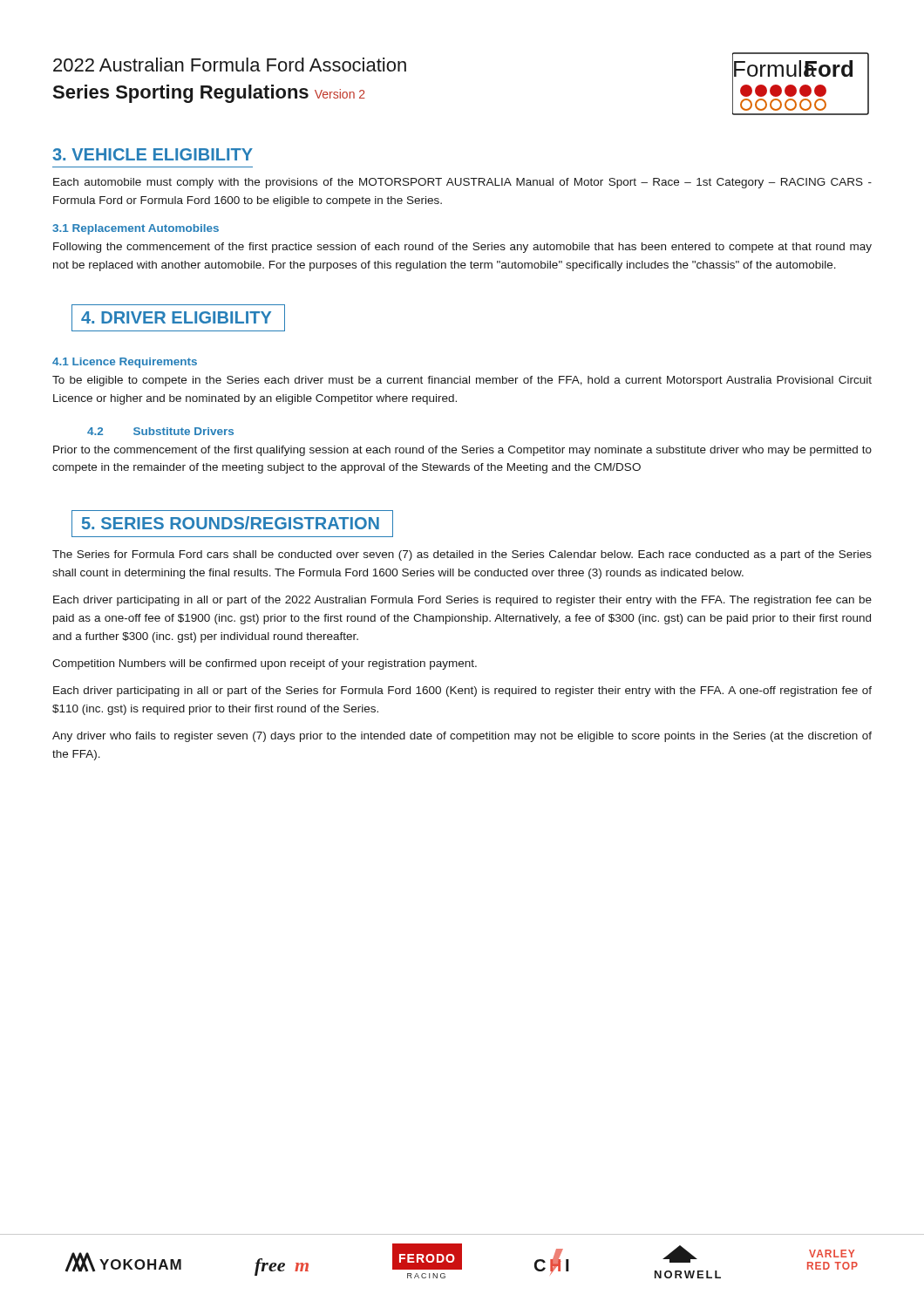Click on the section header that says "3. VEHICLE ELIGIBILITY"

153,155
